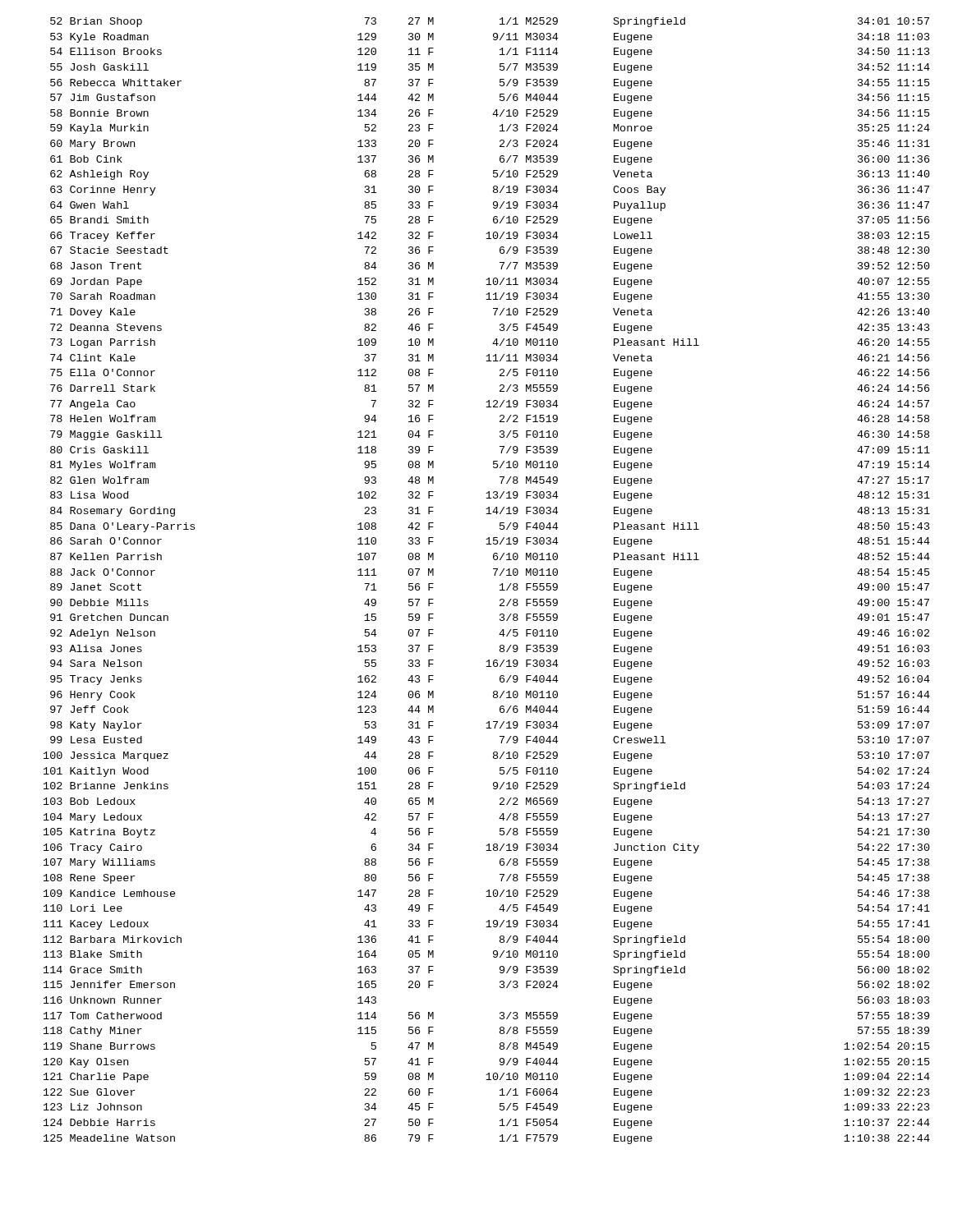This screenshot has width=953, height=1232.
Task: Locate the table with the text "Ella O'Connor"
Action: [x=476, y=581]
